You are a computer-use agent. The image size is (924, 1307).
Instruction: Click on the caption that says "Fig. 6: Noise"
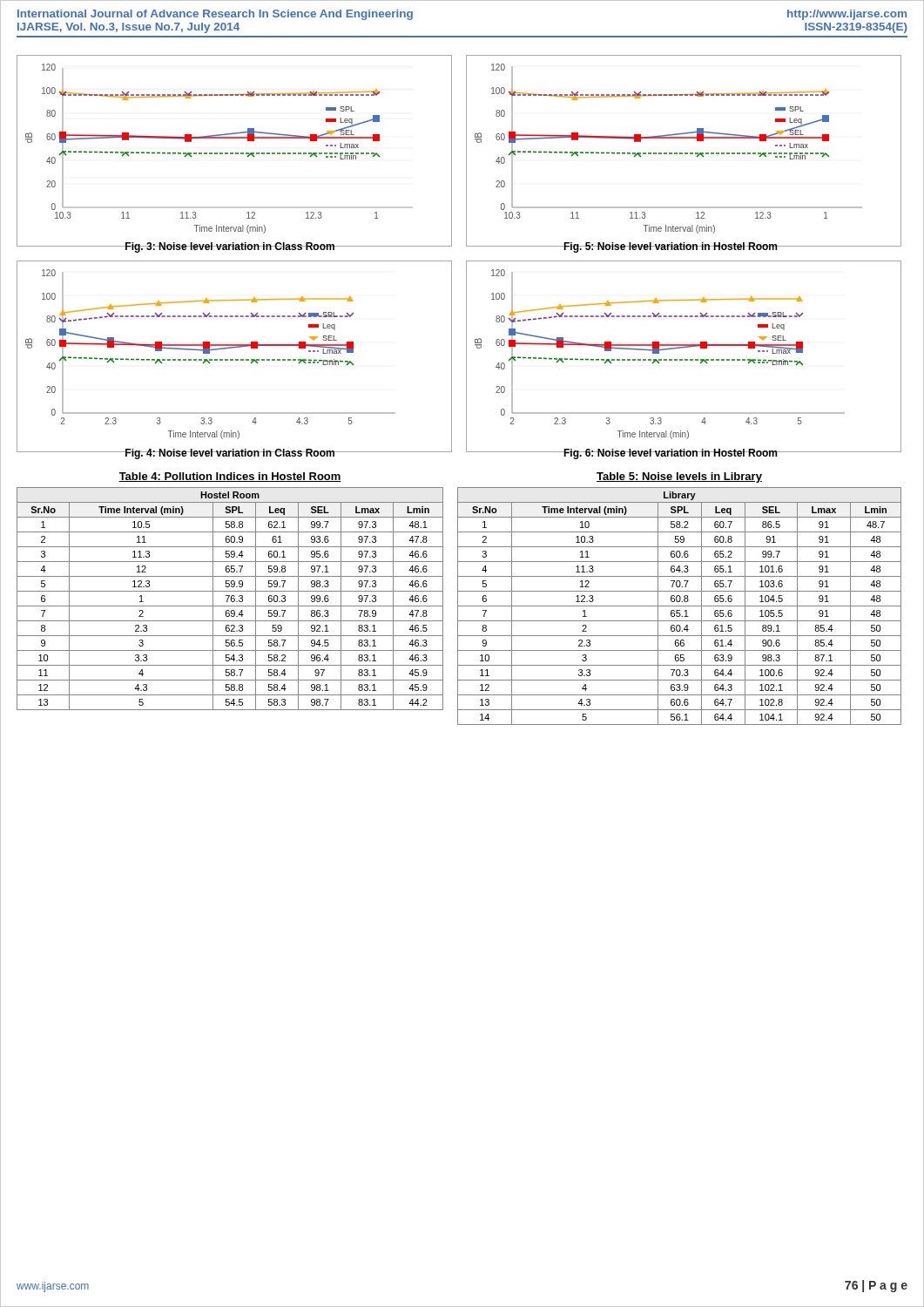pos(671,453)
